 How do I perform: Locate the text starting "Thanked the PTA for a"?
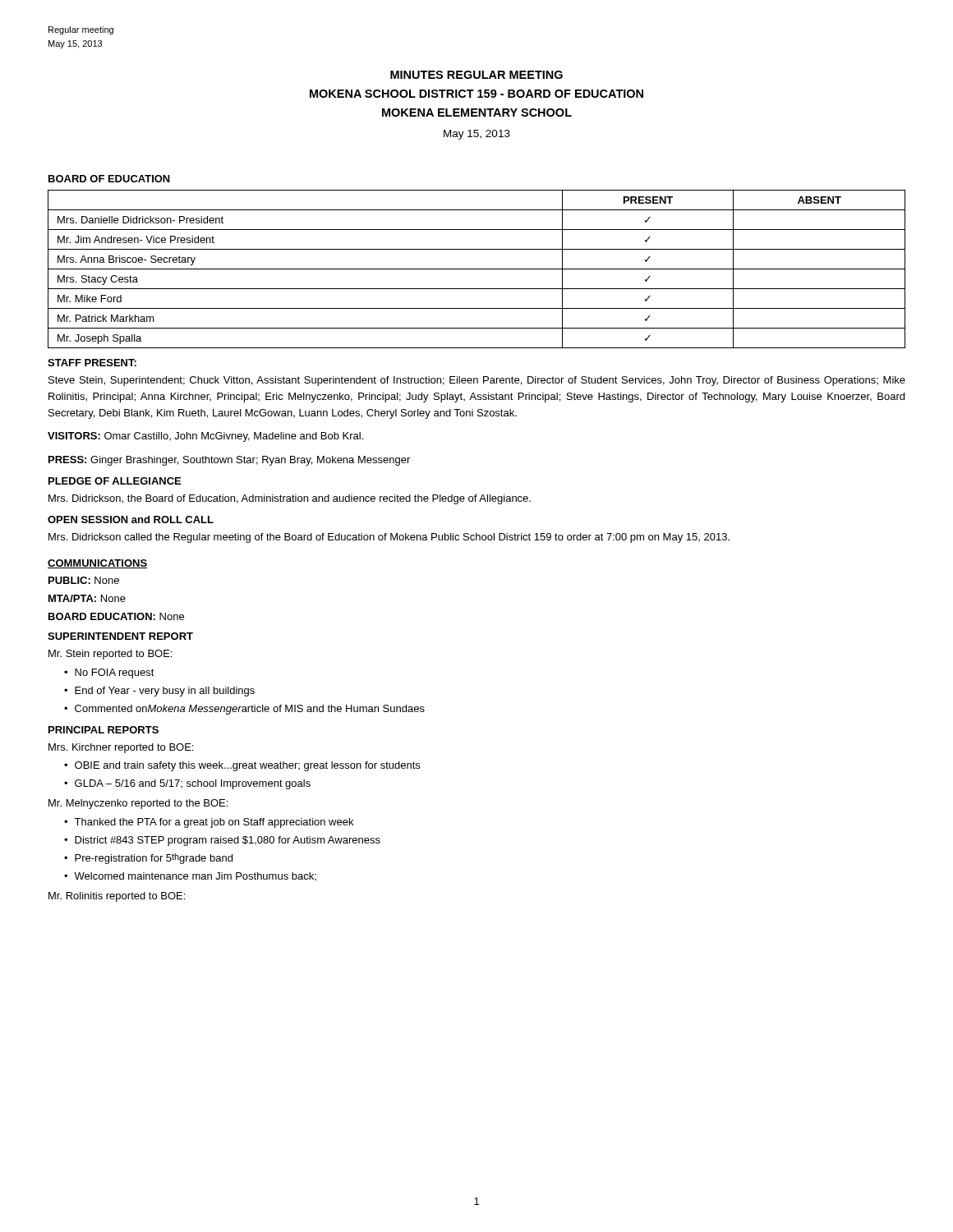tap(214, 821)
